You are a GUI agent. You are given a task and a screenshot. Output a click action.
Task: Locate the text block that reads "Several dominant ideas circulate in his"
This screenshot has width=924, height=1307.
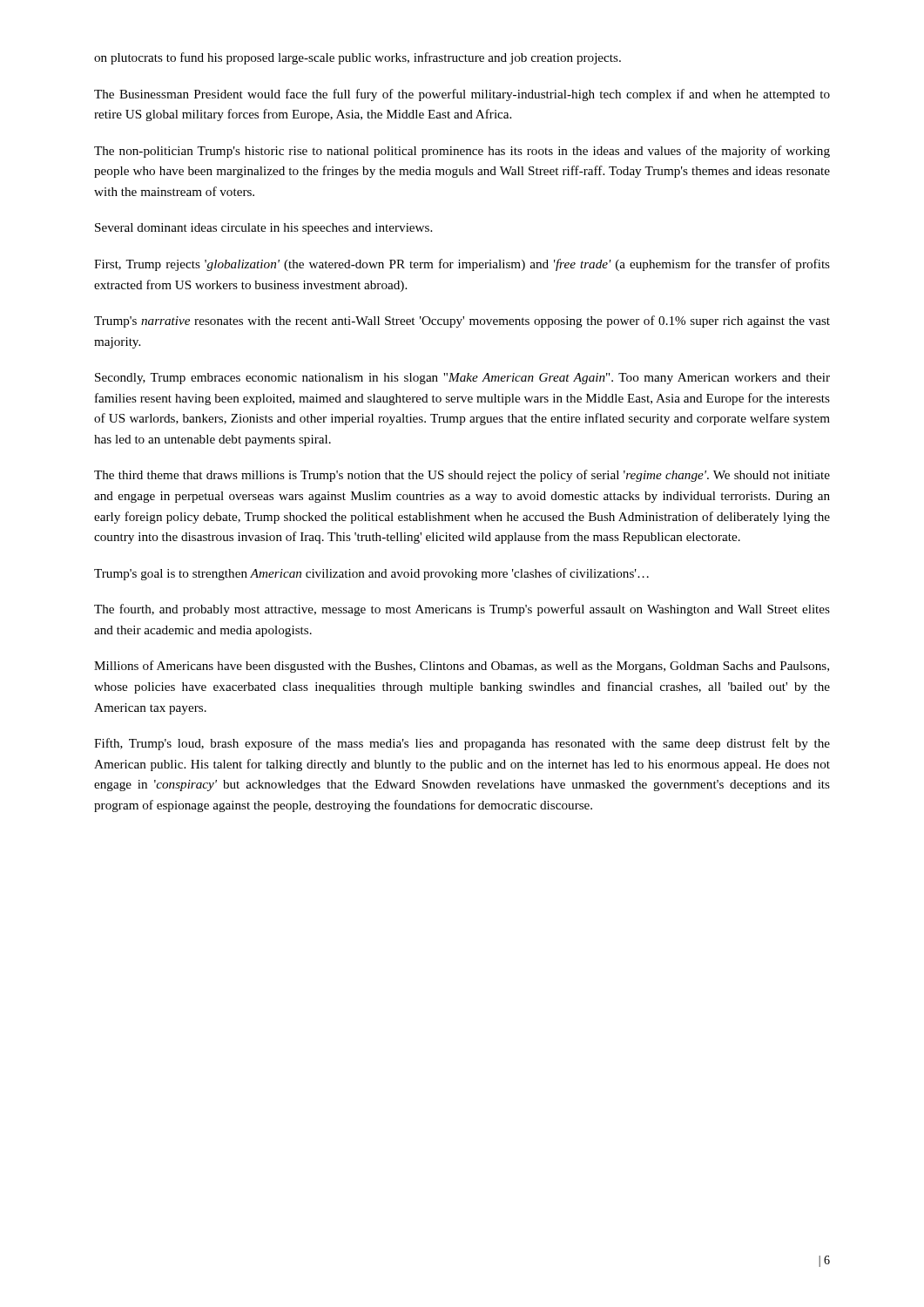coord(264,227)
